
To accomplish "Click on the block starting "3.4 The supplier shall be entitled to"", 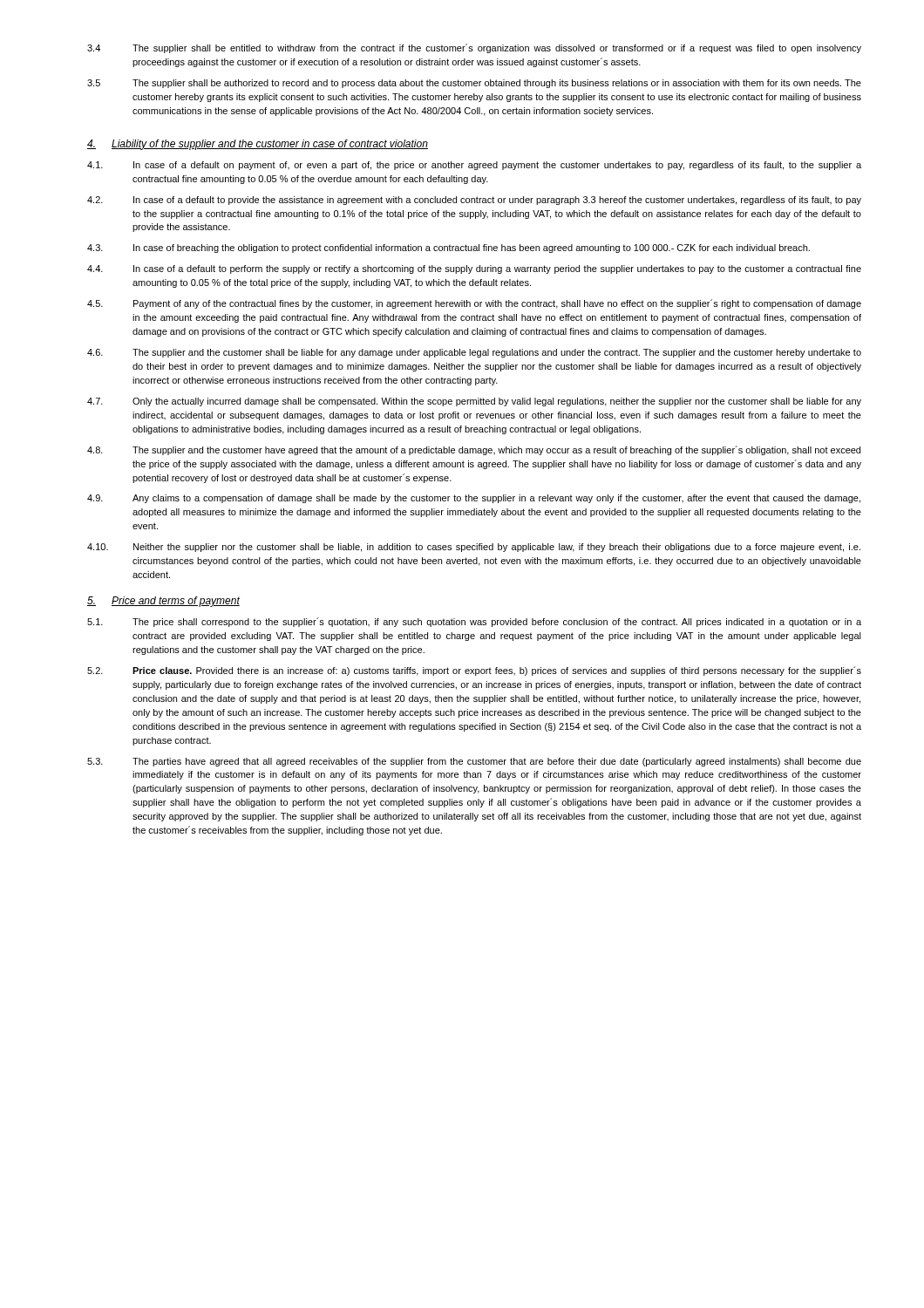I will point(474,56).
